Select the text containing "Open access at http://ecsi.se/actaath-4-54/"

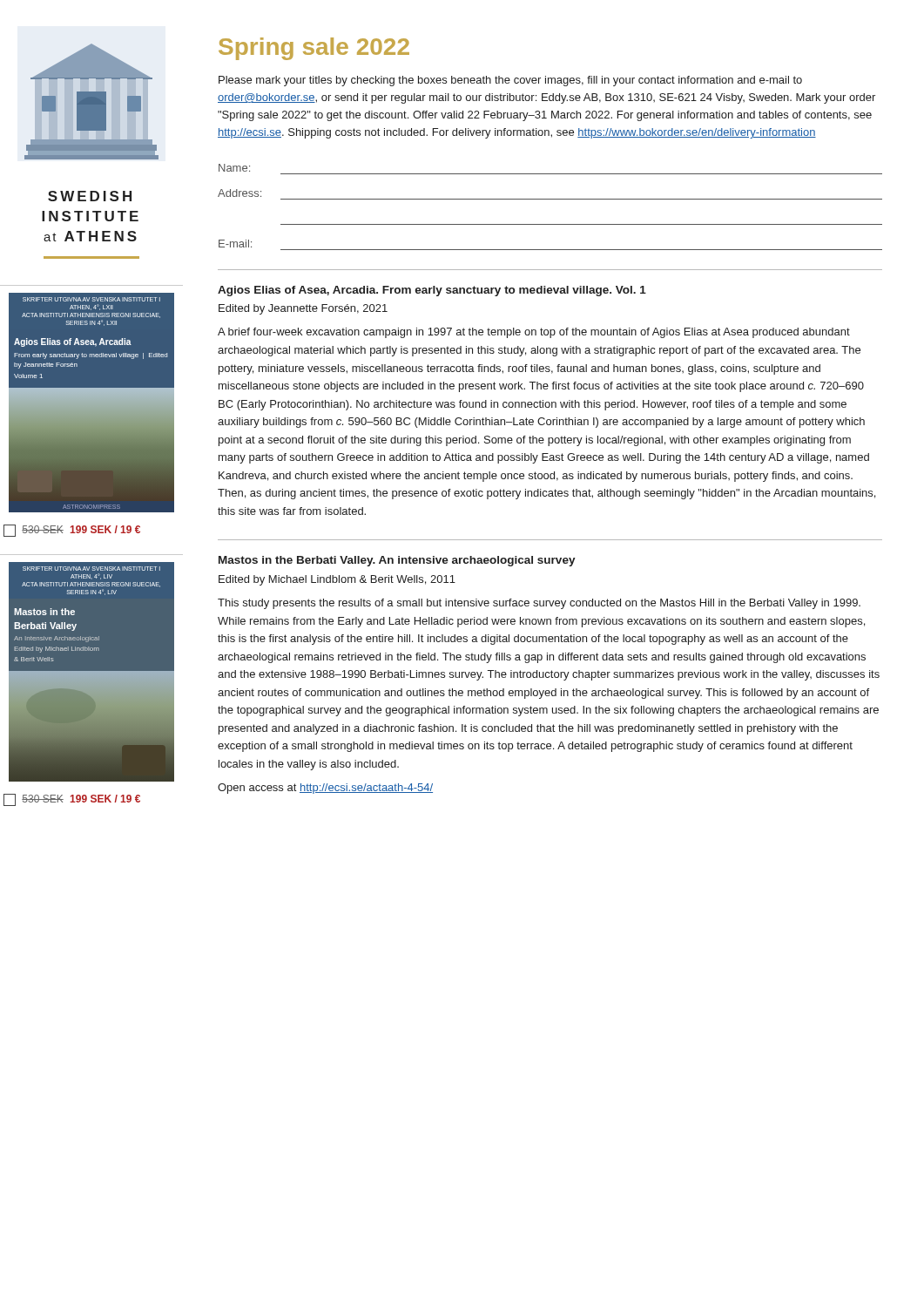pyautogui.click(x=325, y=787)
